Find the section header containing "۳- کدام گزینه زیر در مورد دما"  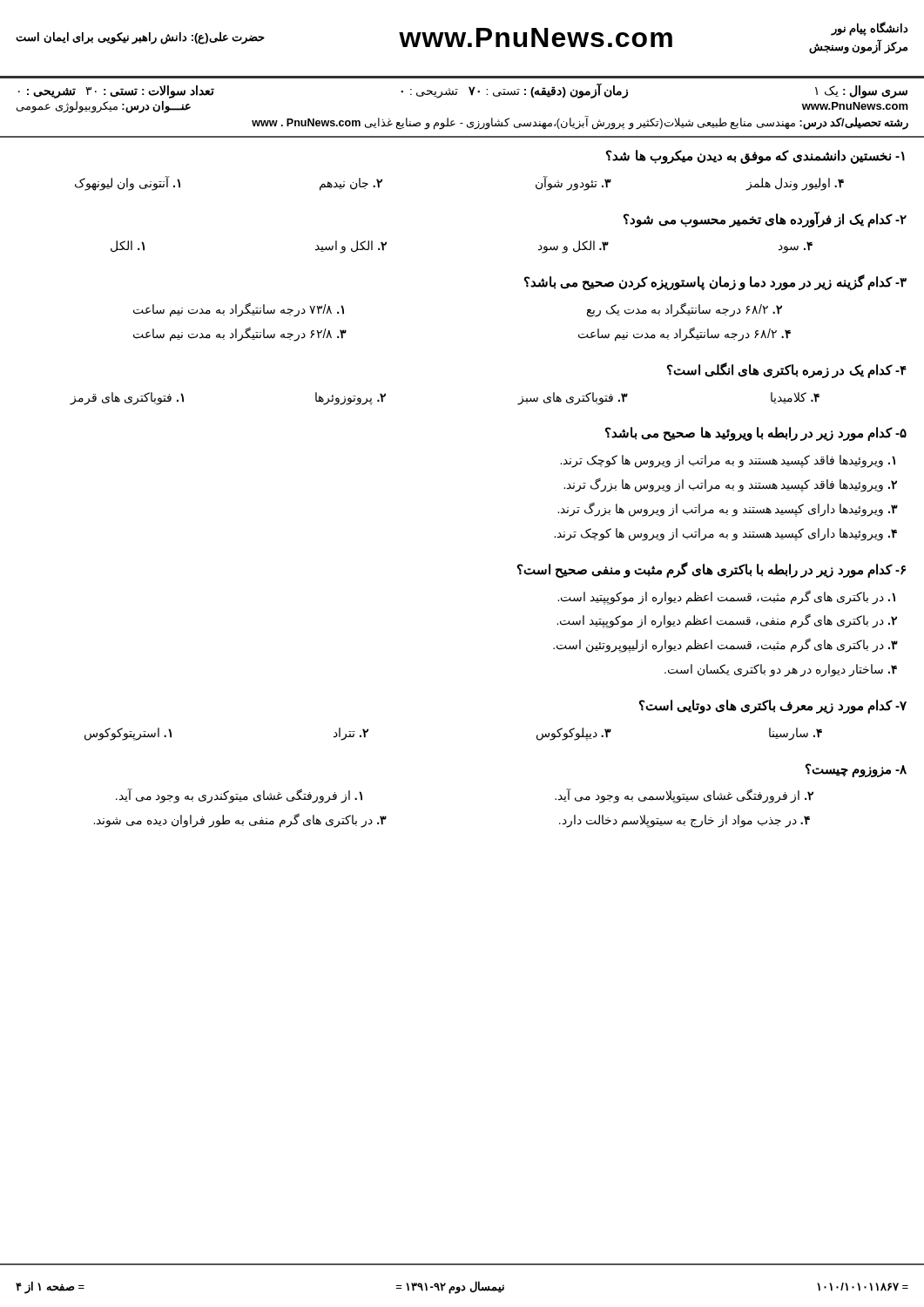point(715,282)
